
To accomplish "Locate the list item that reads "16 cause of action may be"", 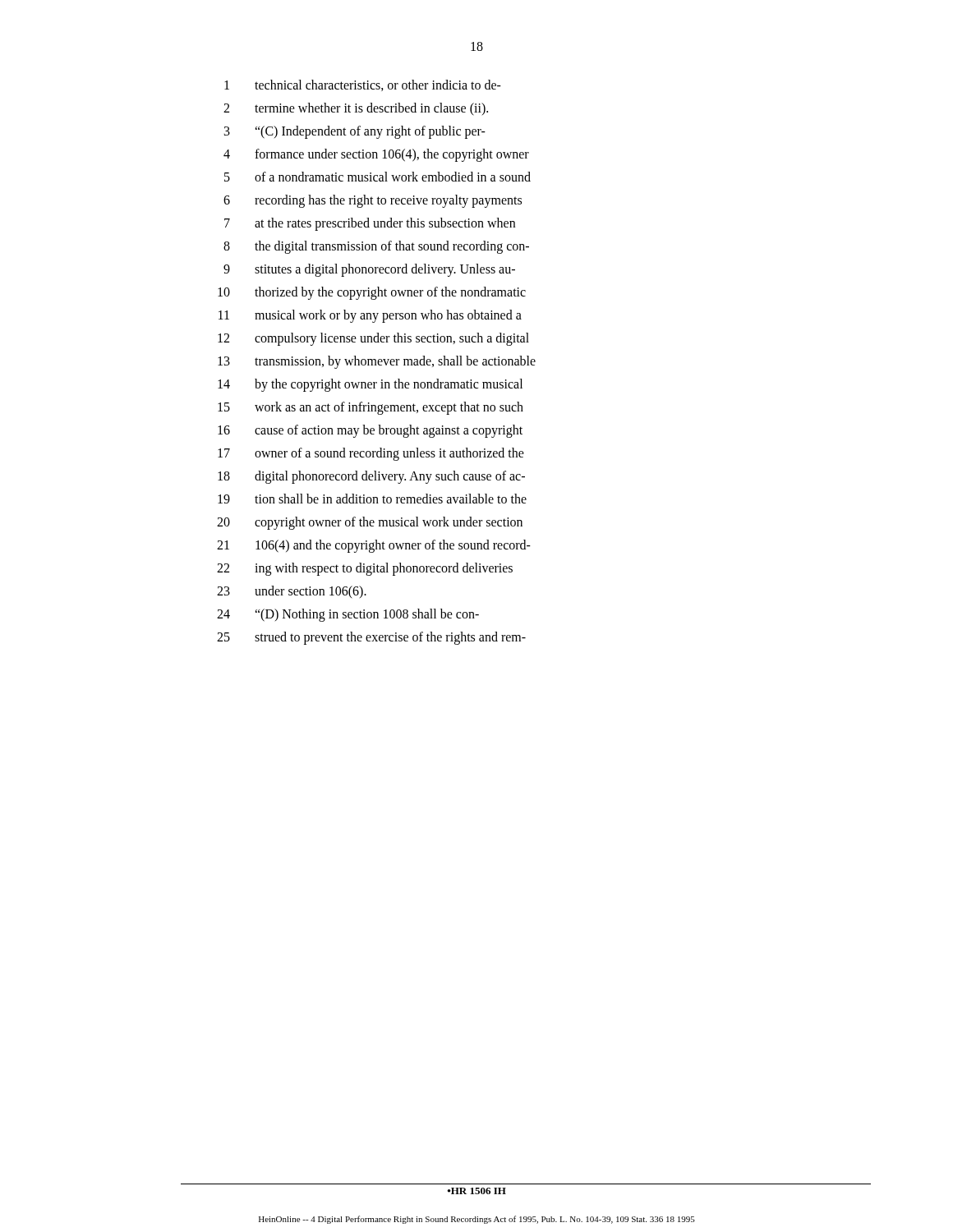I will point(526,430).
